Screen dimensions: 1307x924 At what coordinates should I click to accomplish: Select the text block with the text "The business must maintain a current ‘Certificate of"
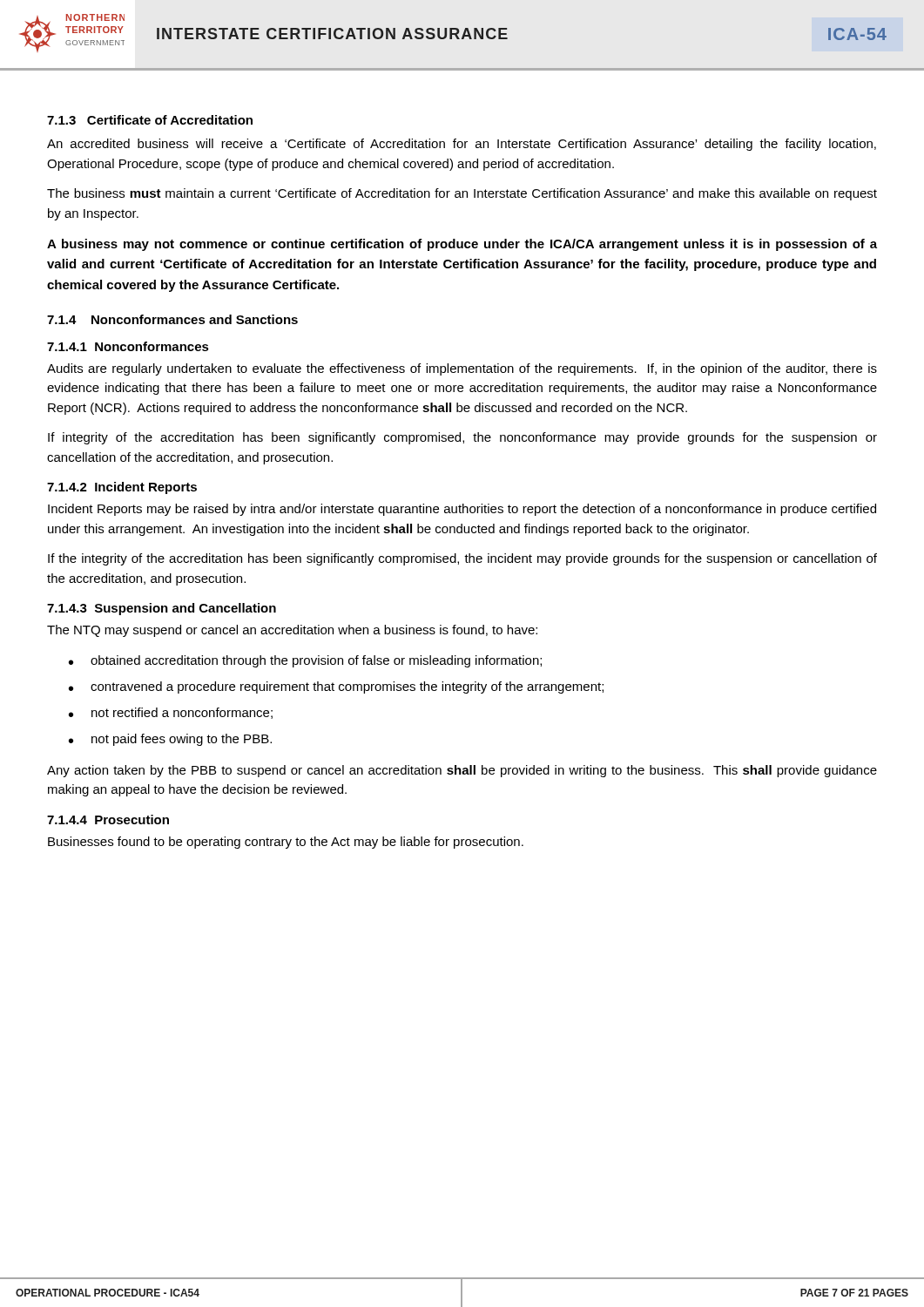pos(462,203)
